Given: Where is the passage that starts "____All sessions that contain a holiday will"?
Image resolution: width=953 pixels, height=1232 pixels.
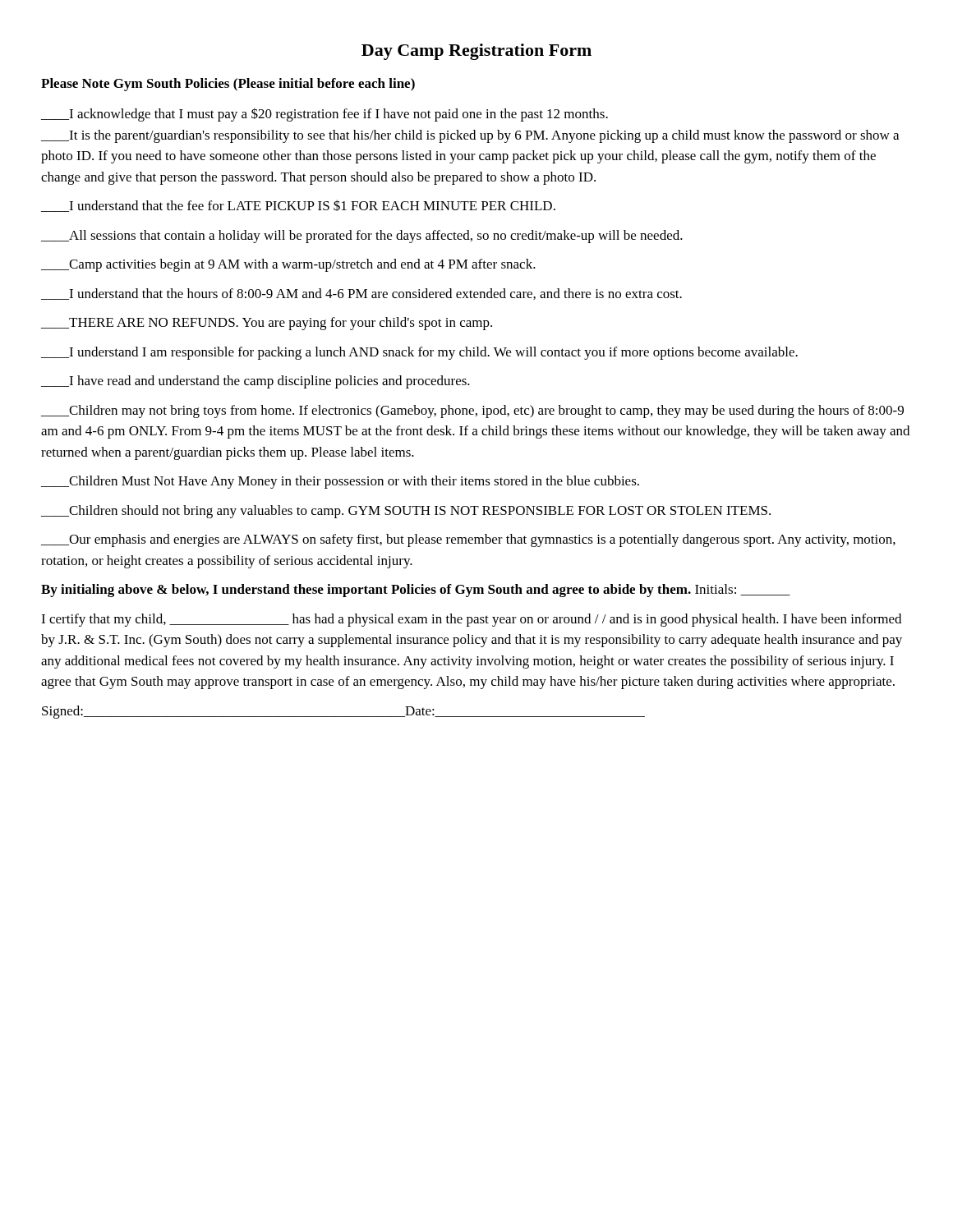Looking at the screenshot, I should click(x=362, y=235).
